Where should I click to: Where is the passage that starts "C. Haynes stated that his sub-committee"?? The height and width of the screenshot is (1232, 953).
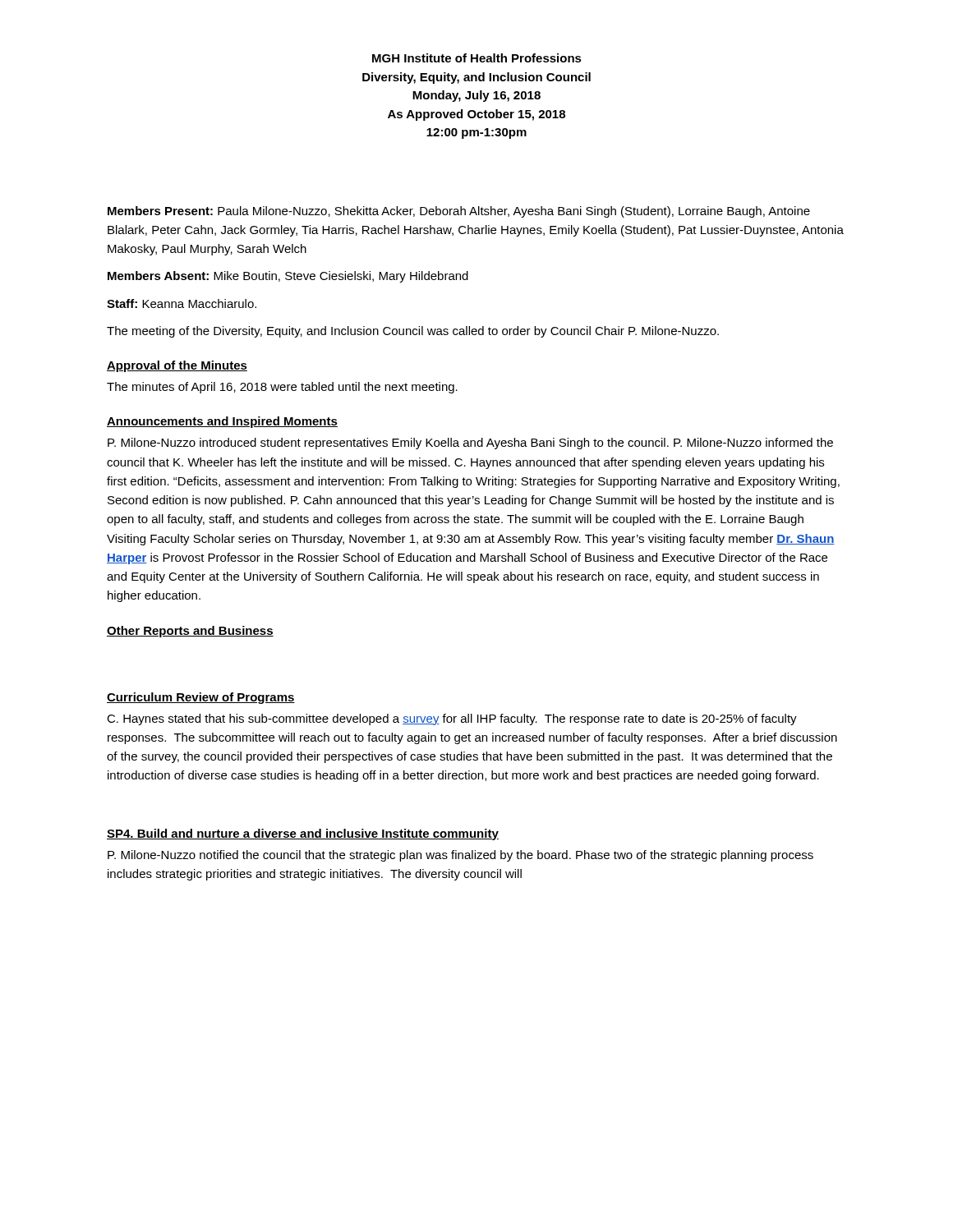click(x=472, y=746)
